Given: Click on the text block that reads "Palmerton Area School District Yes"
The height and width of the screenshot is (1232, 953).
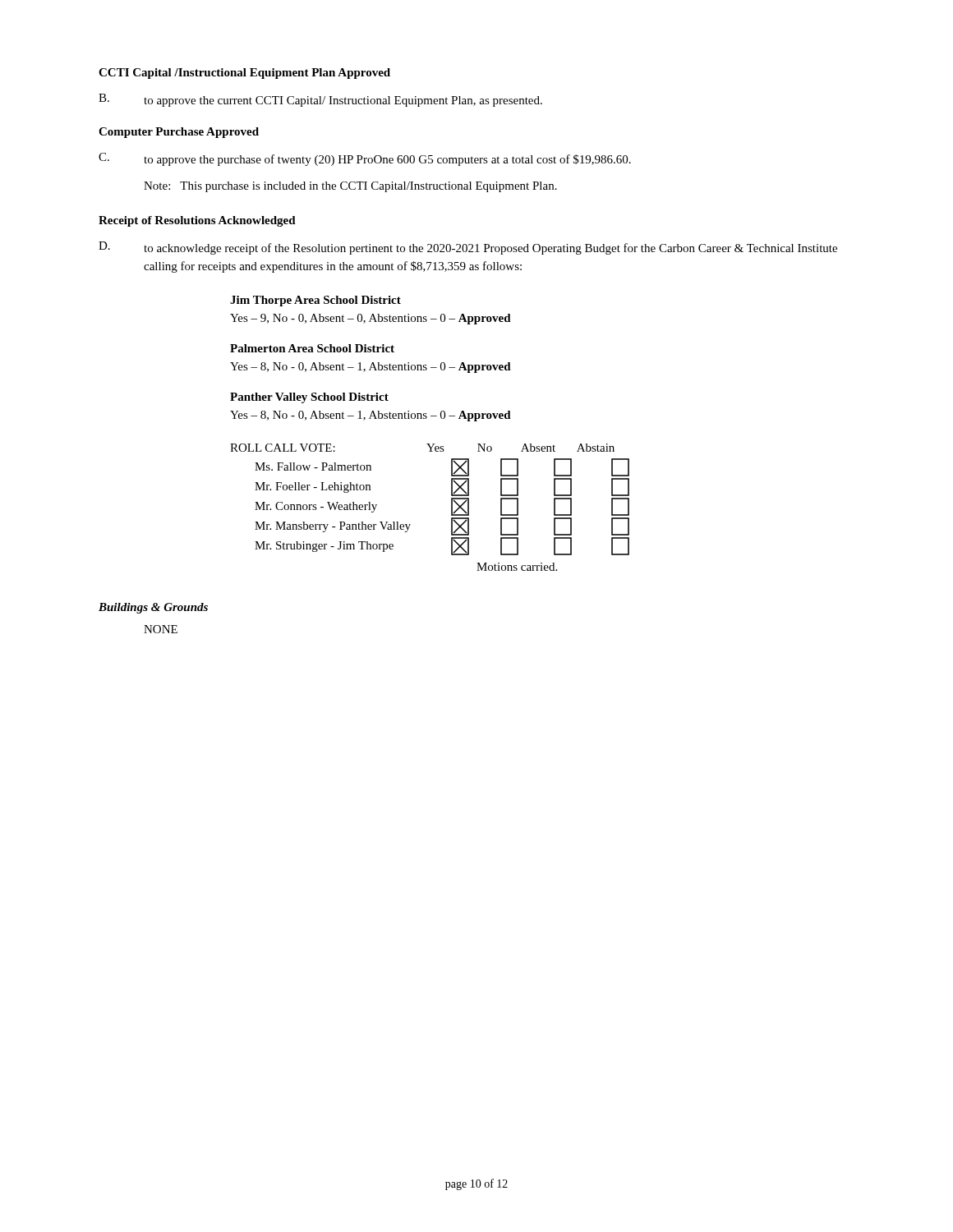Looking at the screenshot, I should [312, 348].
